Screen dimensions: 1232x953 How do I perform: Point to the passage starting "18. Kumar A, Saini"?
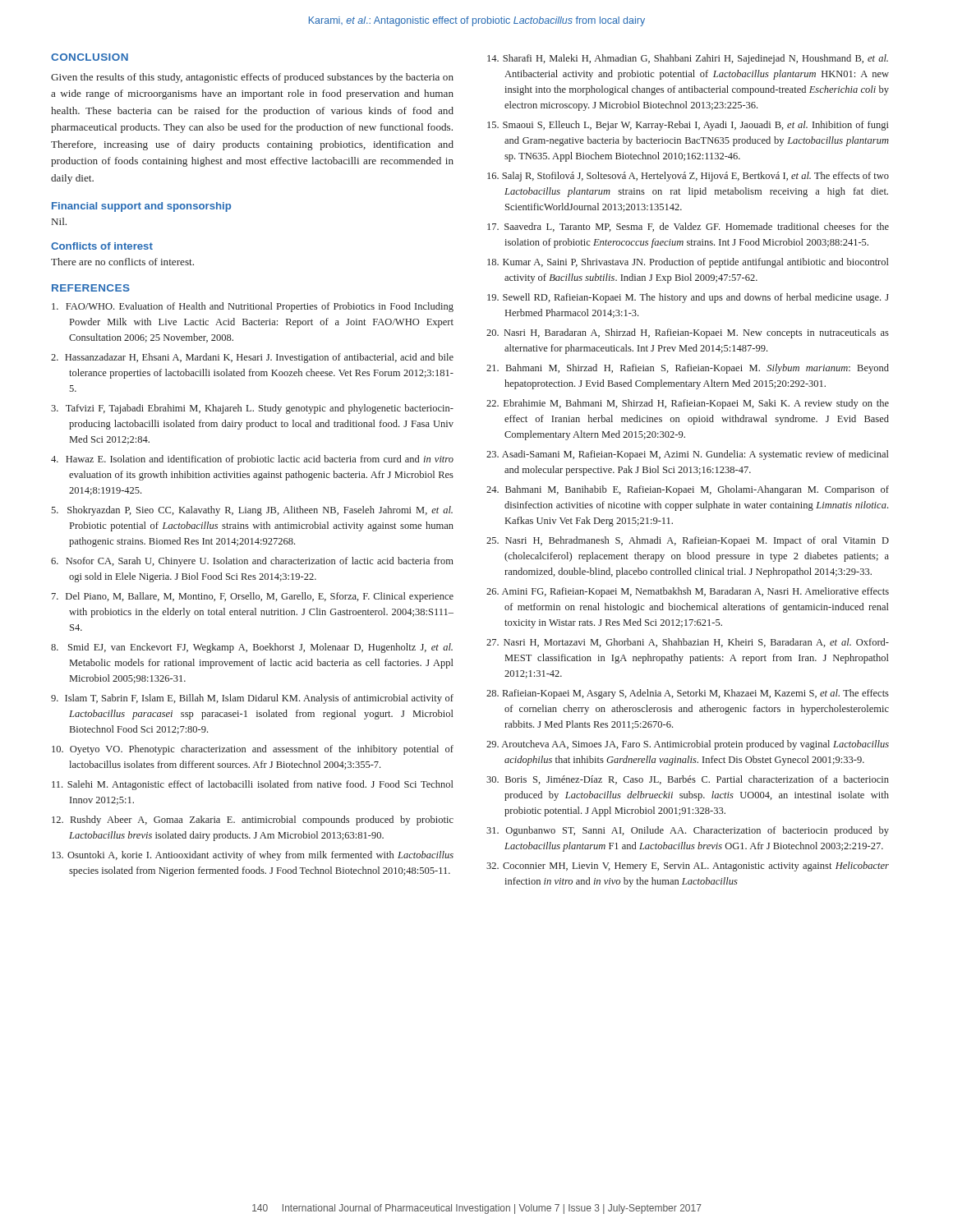click(x=688, y=270)
